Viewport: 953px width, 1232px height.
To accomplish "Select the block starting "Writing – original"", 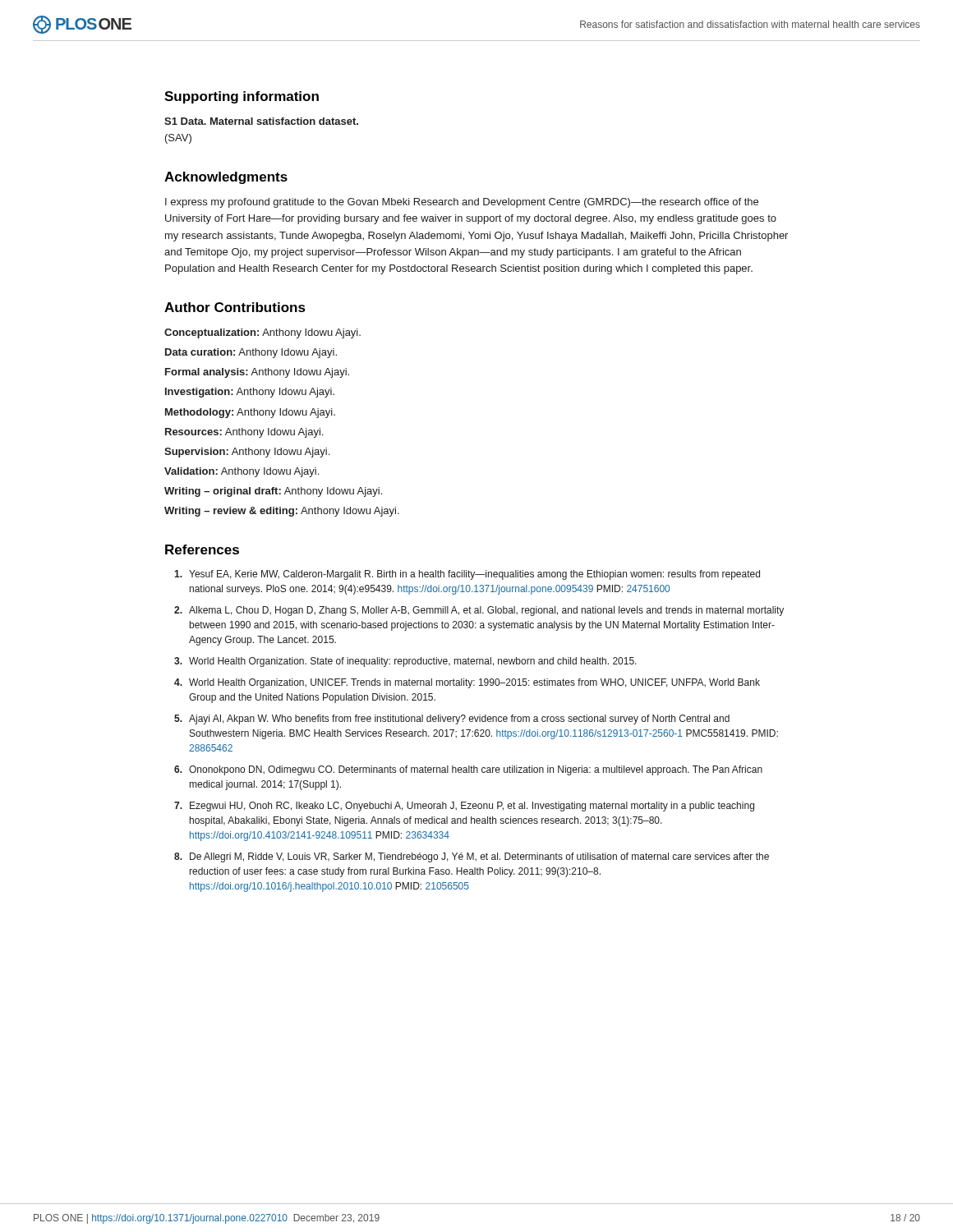I will click(x=274, y=491).
